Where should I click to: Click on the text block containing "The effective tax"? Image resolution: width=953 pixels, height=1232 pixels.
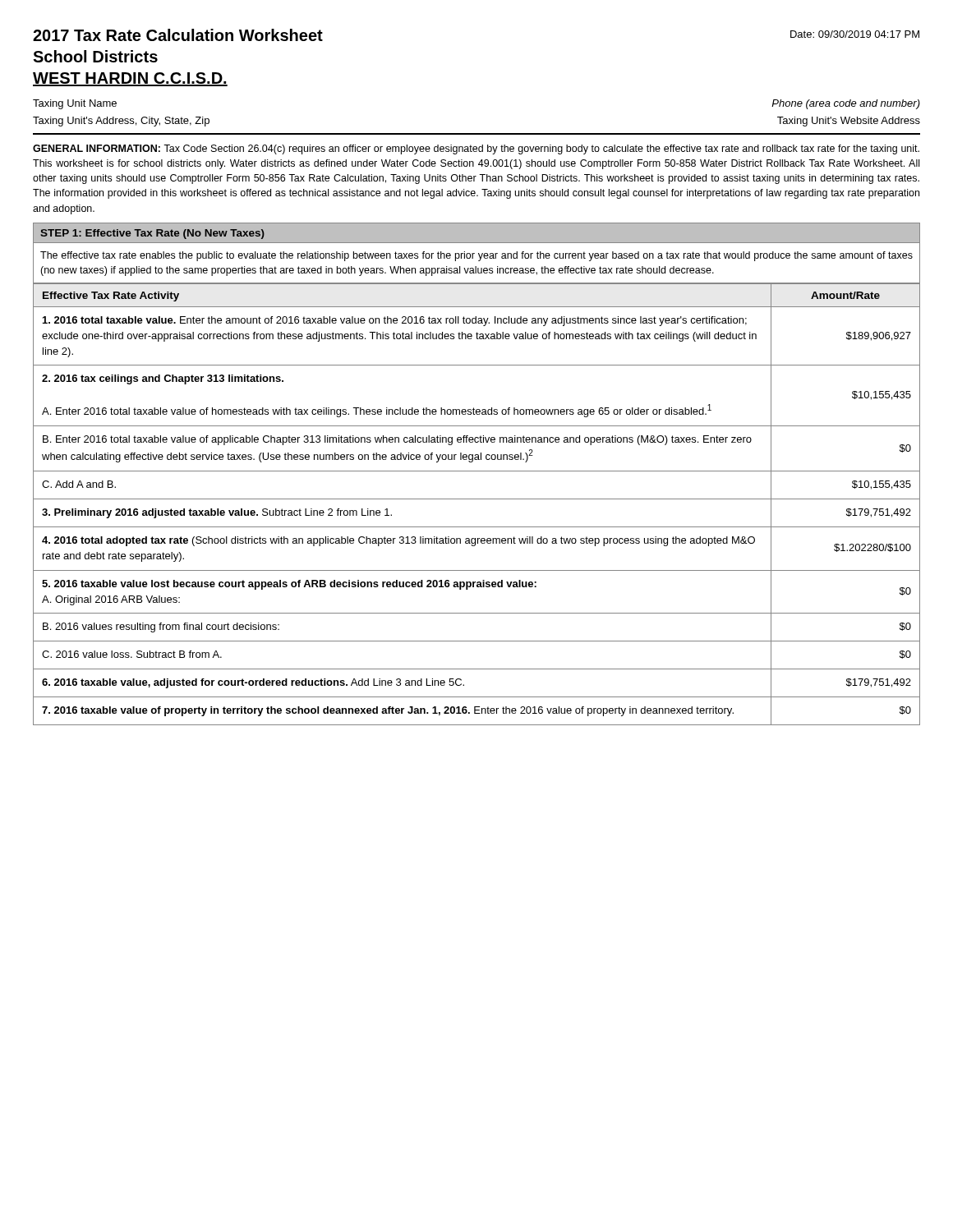pos(476,263)
